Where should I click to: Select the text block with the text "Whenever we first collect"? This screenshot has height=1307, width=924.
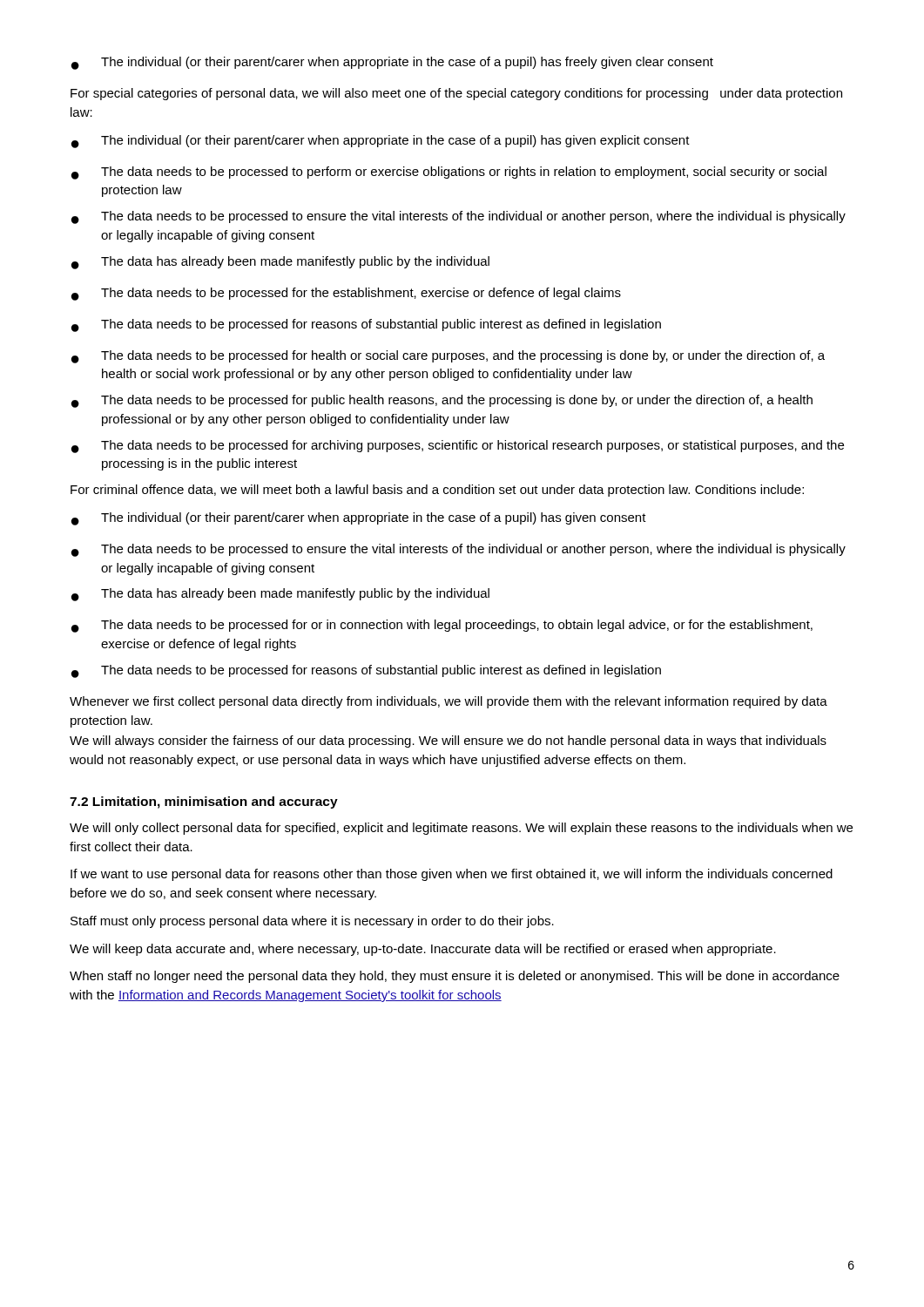click(462, 730)
